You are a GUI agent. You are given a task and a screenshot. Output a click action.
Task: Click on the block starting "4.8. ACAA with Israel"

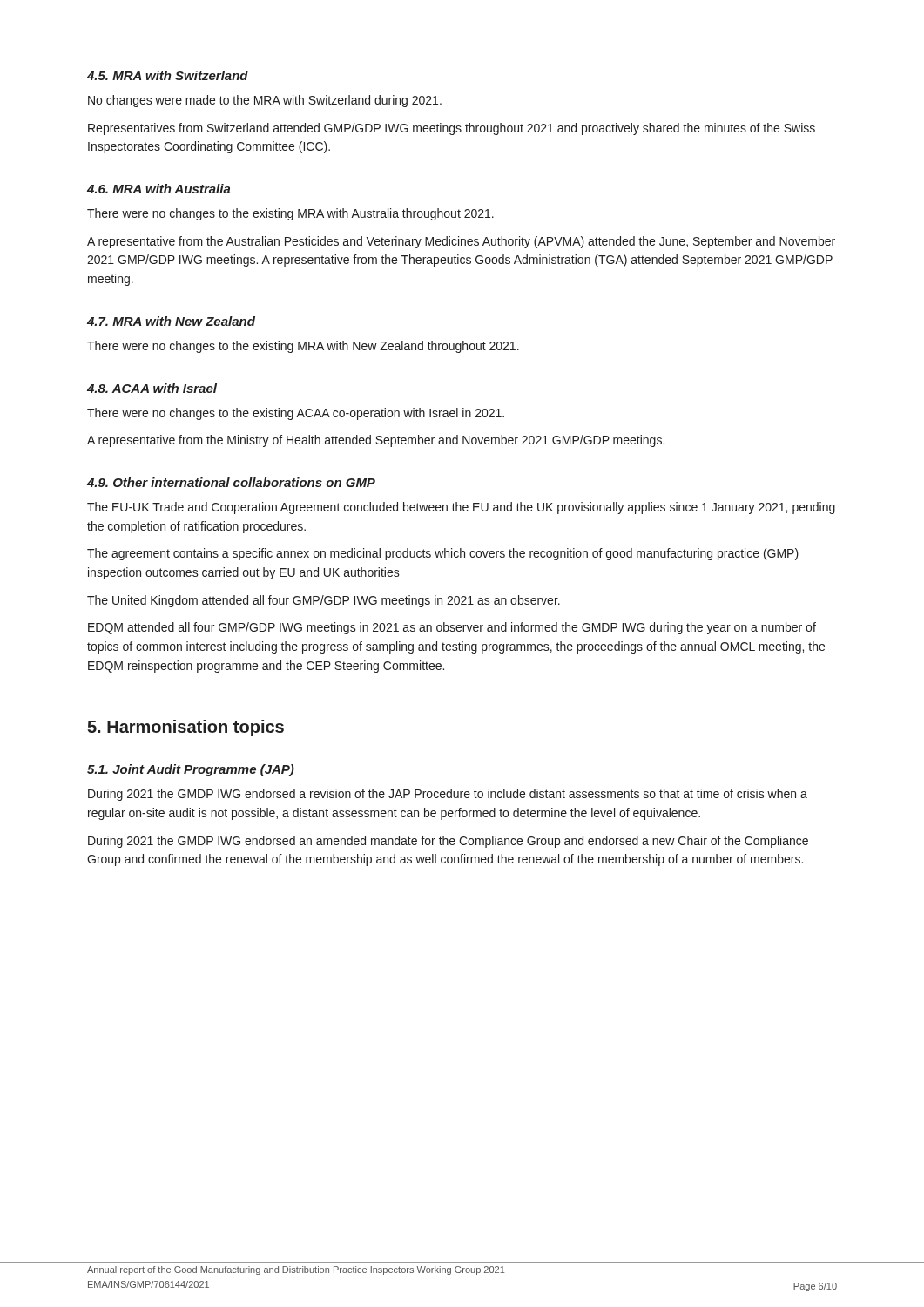tap(152, 388)
